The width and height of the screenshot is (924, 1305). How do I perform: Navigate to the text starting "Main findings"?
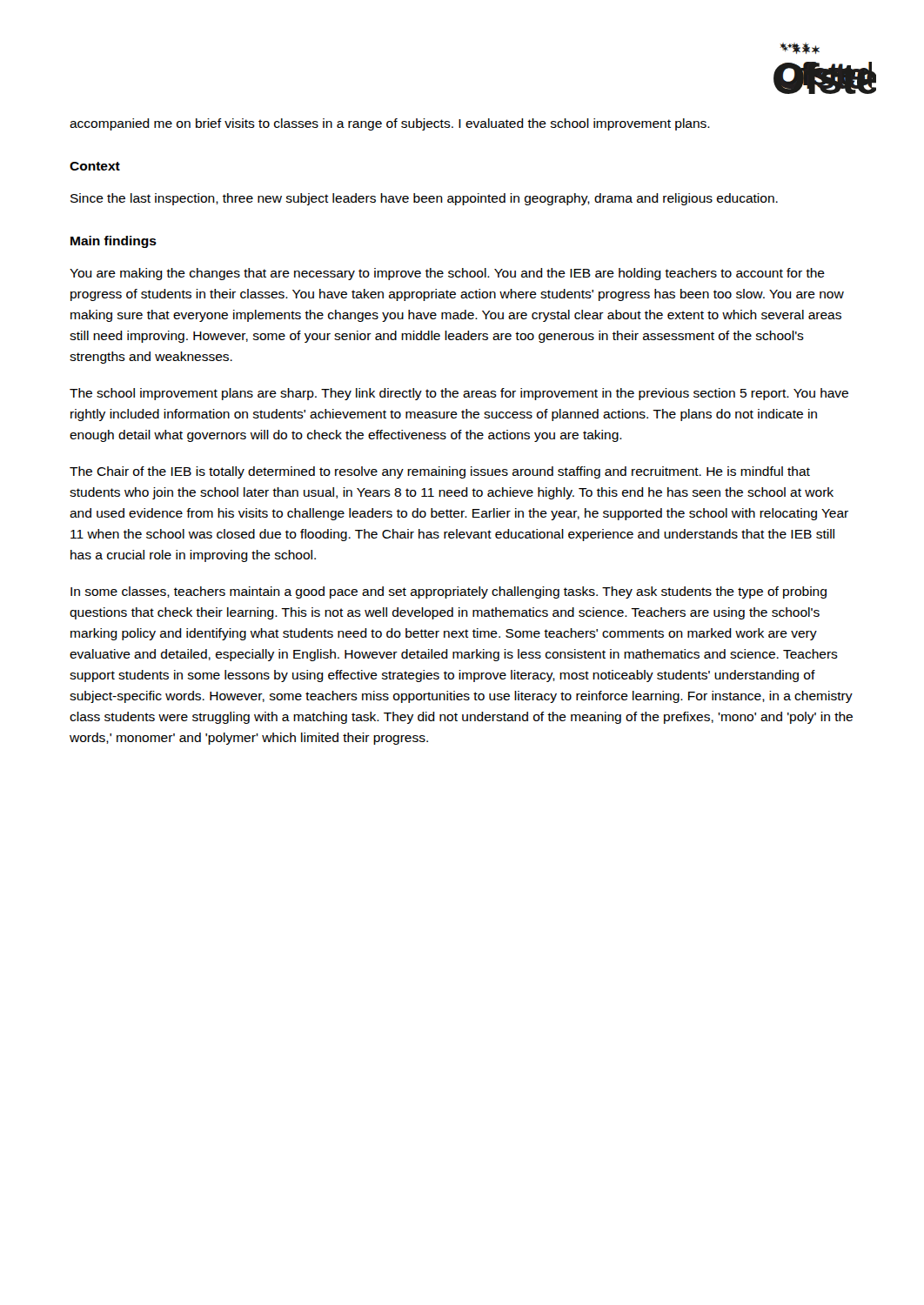click(113, 241)
